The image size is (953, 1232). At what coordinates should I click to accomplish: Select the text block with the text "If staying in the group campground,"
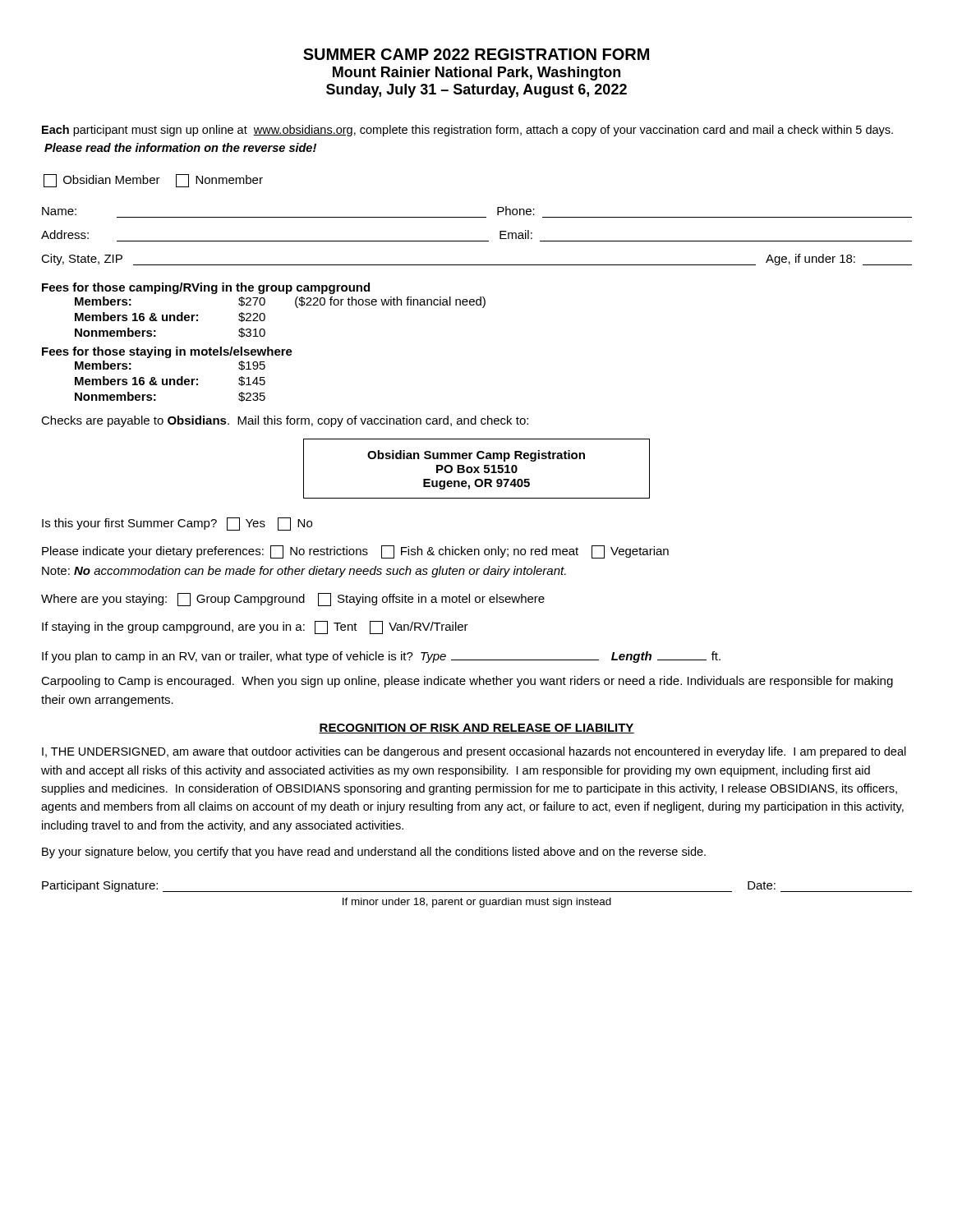coord(254,626)
